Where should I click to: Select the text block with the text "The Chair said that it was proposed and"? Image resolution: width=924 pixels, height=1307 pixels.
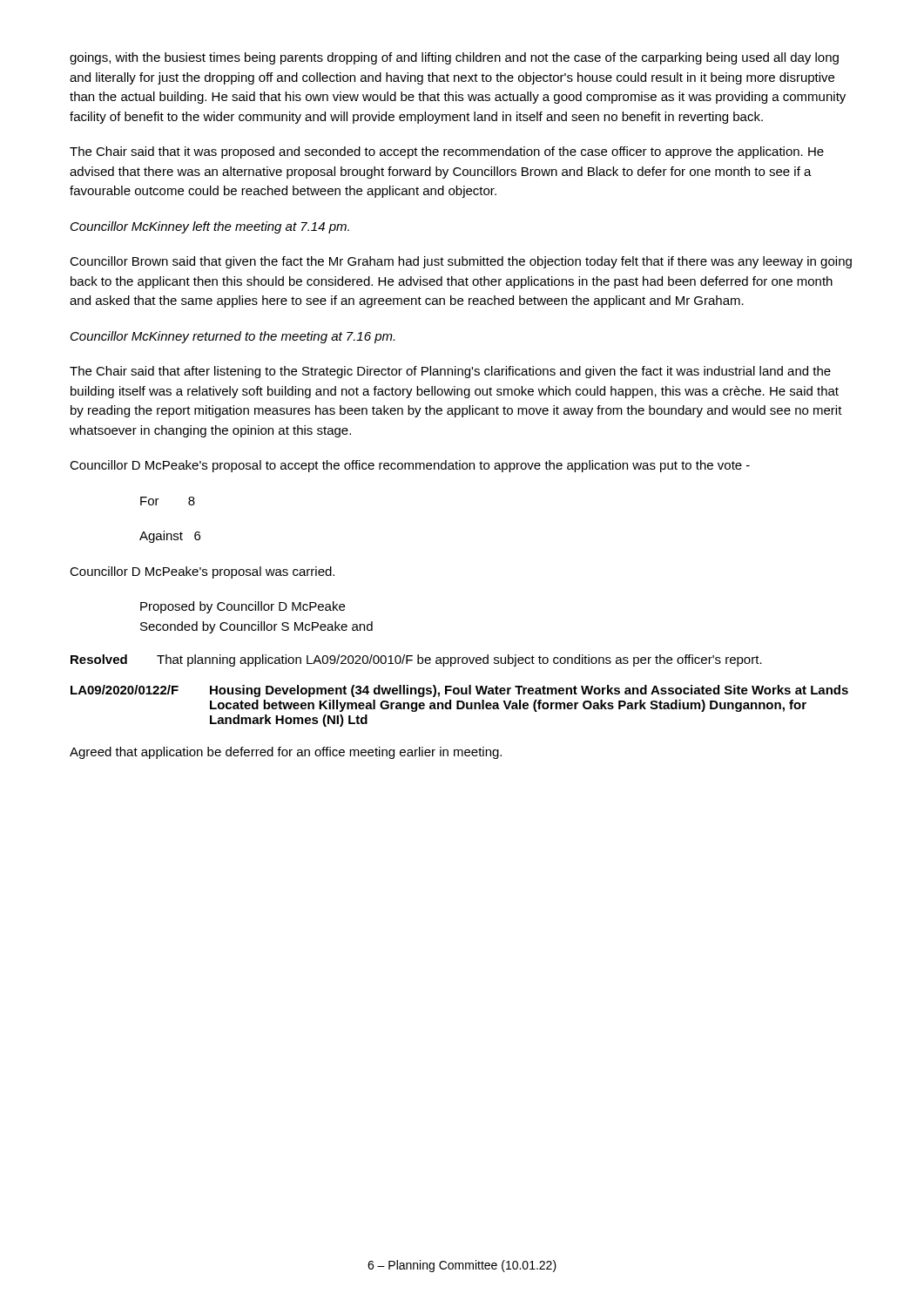tap(462, 171)
